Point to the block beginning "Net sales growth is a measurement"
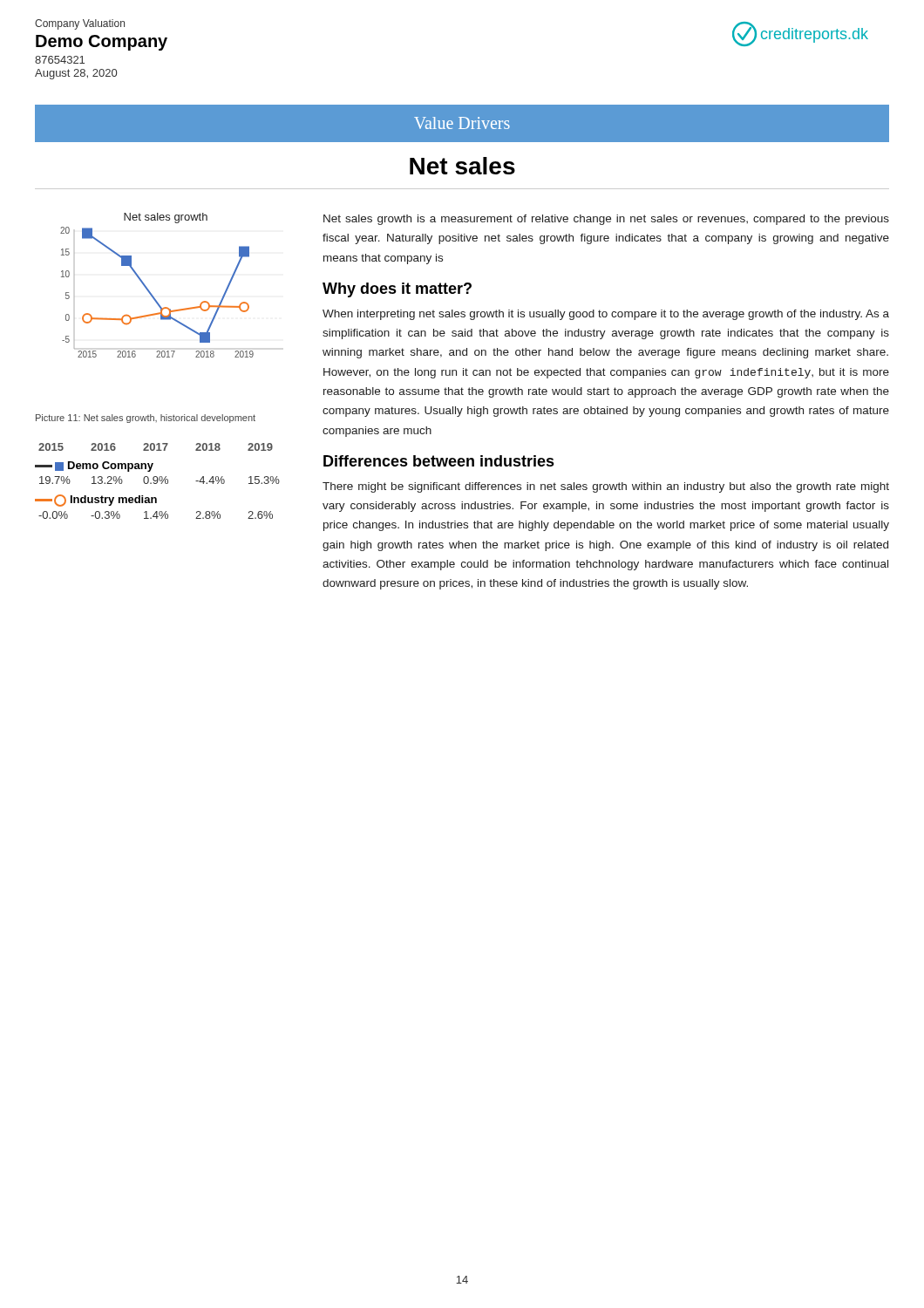 pyautogui.click(x=606, y=238)
